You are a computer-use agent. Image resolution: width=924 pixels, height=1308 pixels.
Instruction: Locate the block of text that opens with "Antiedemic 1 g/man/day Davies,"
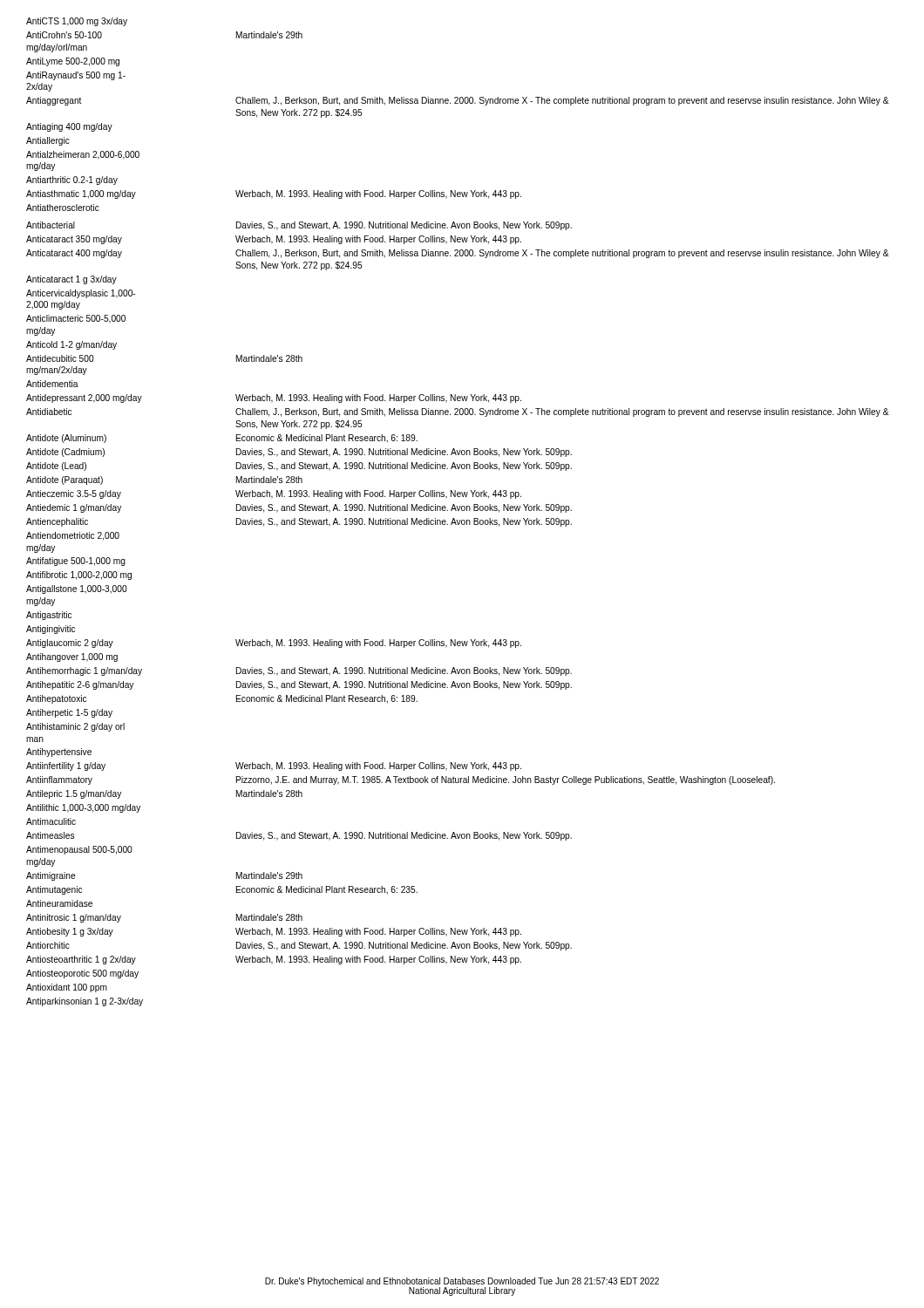[462, 508]
